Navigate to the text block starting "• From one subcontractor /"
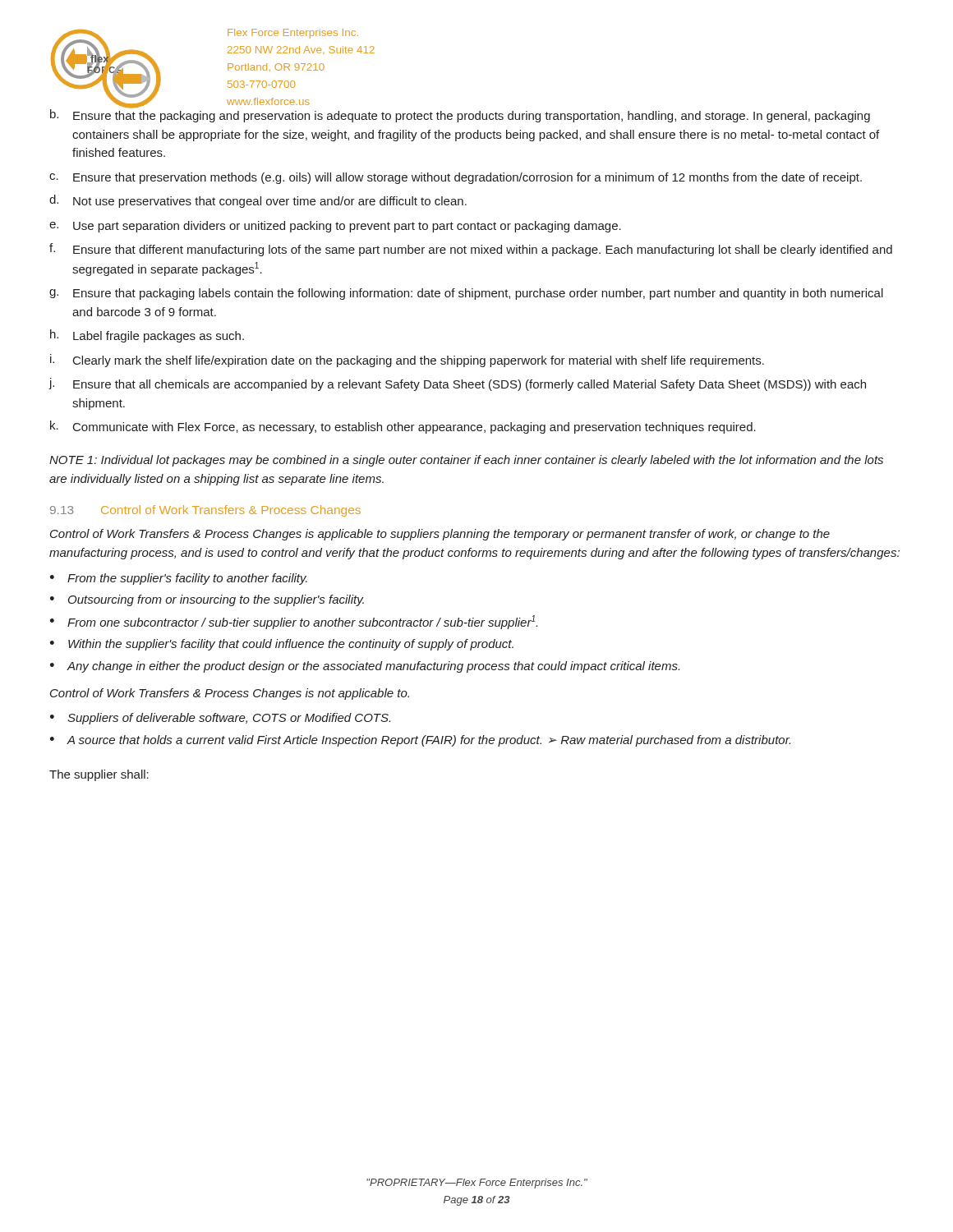Viewport: 953px width, 1232px height. coord(294,622)
